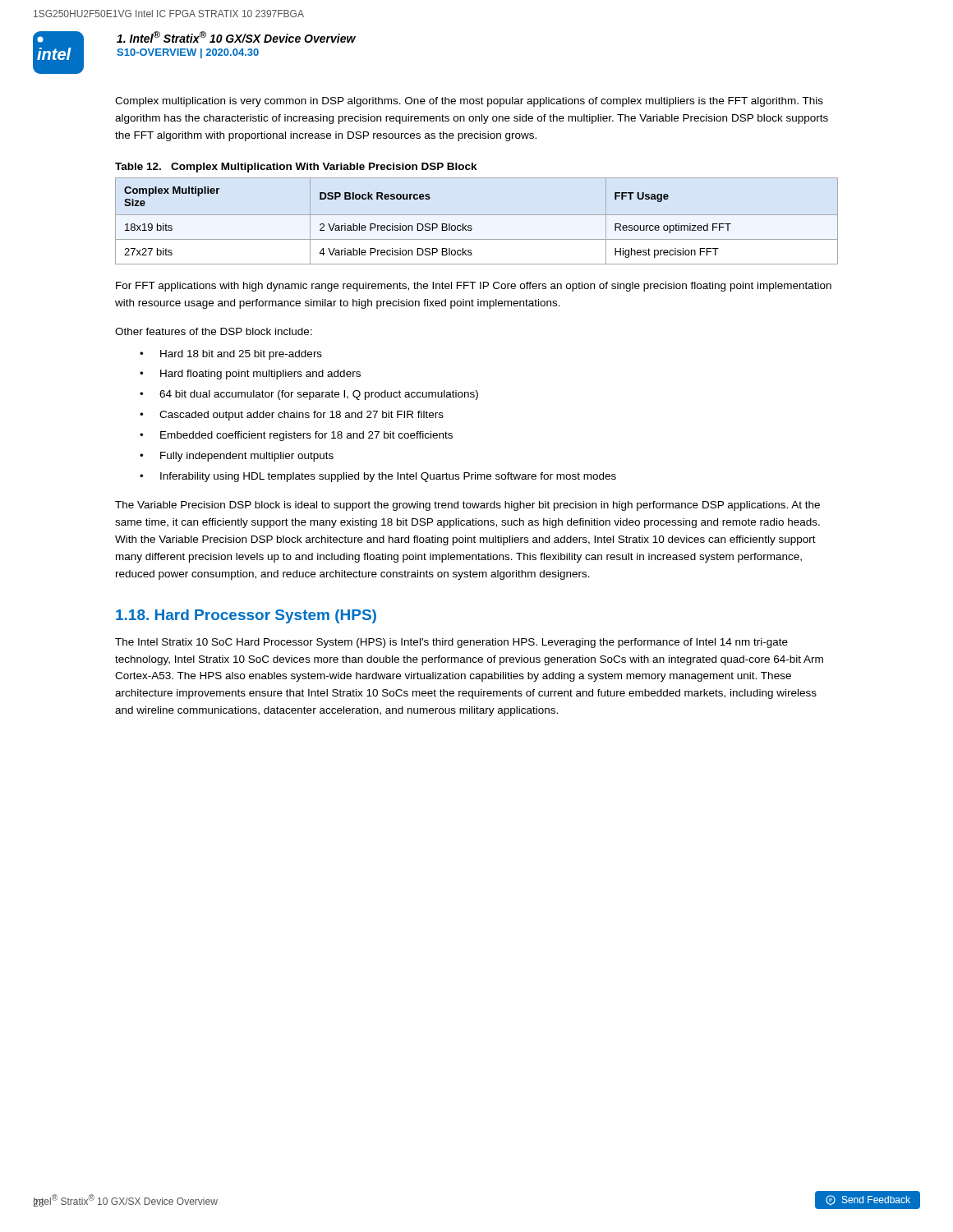Select the caption
This screenshot has width=953, height=1232.
[296, 166]
